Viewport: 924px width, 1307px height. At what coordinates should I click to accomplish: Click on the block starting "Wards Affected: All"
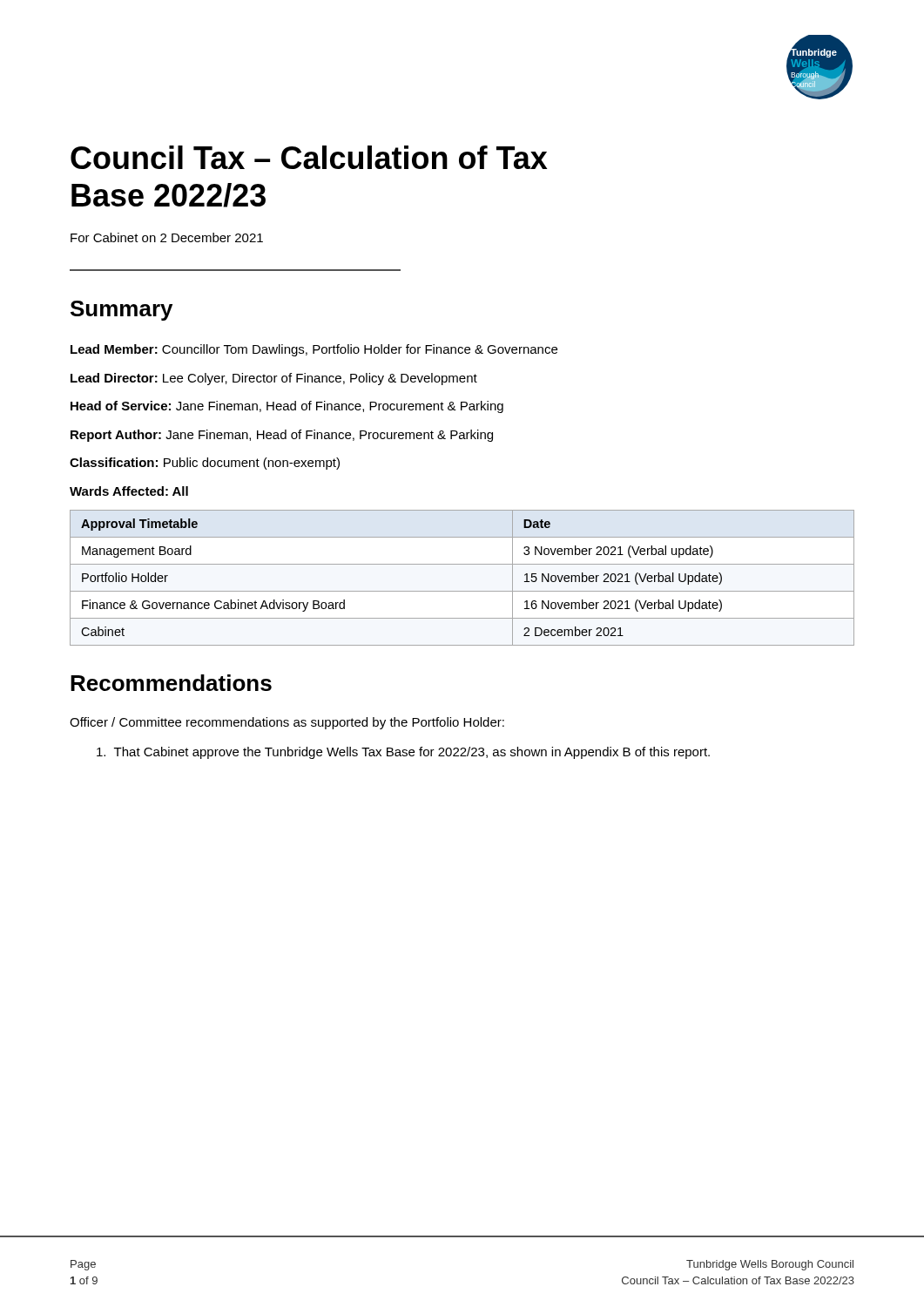[129, 491]
